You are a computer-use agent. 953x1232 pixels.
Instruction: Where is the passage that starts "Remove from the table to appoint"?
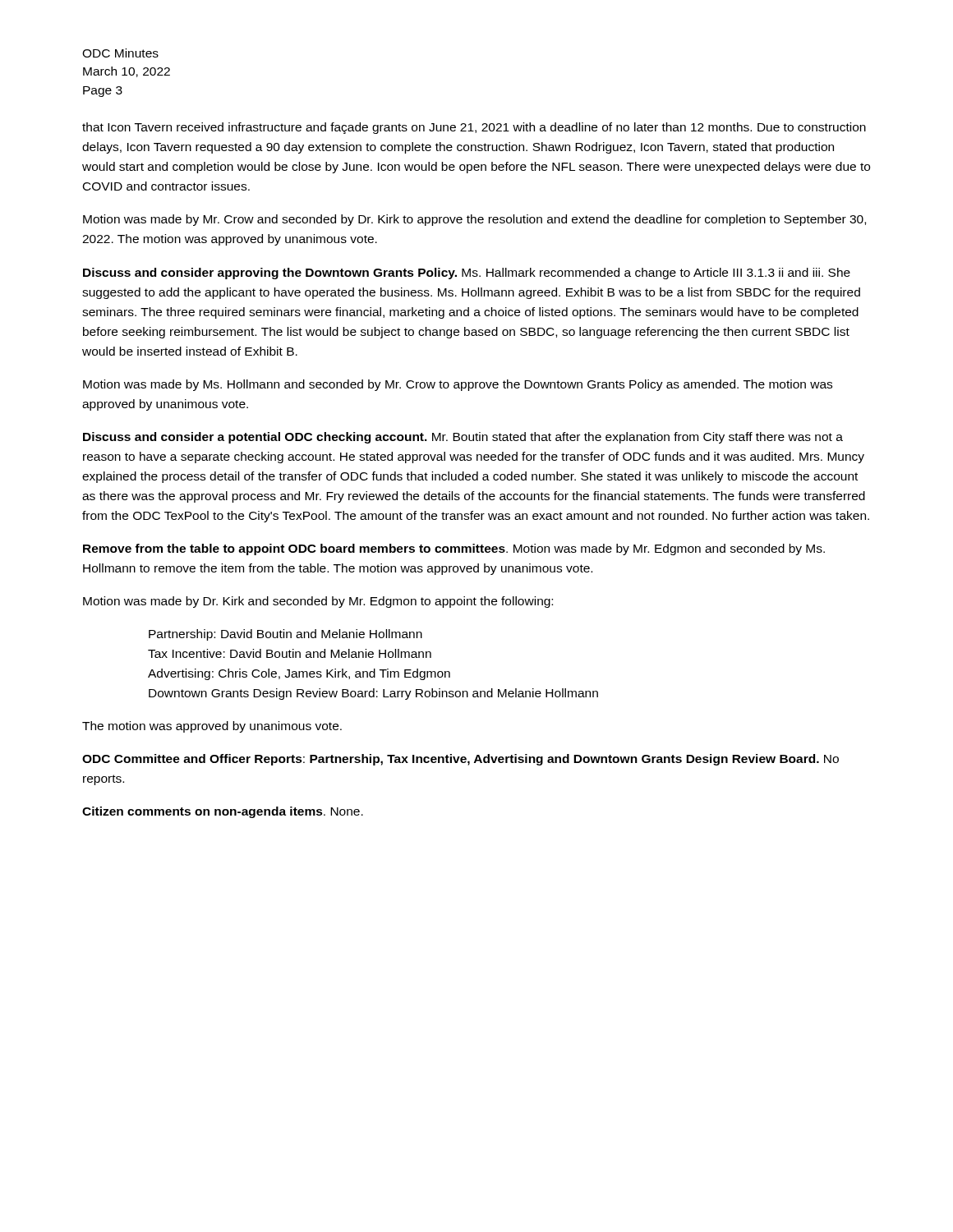click(x=454, y=558)
